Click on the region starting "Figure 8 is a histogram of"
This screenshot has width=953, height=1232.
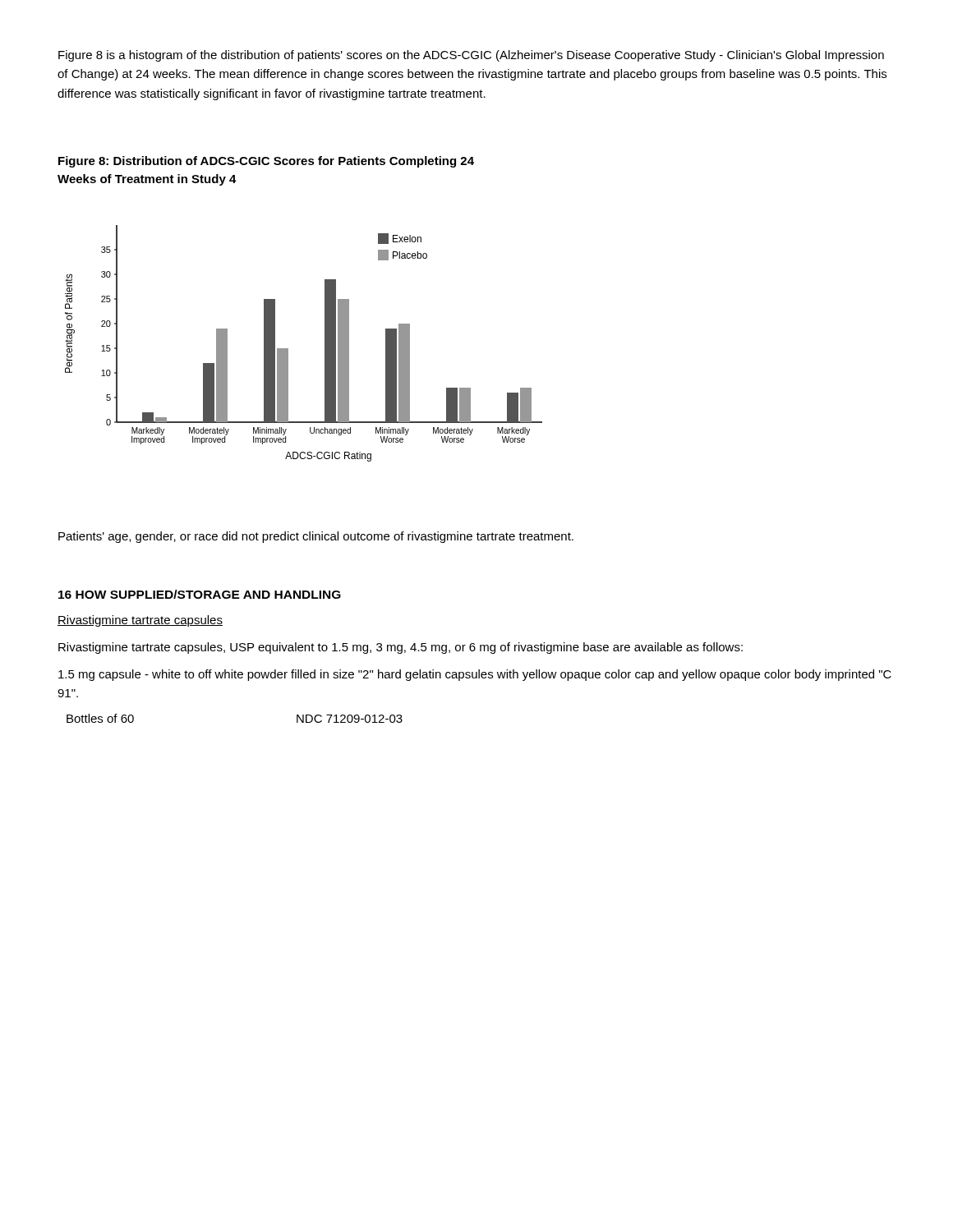click(472, 74)
